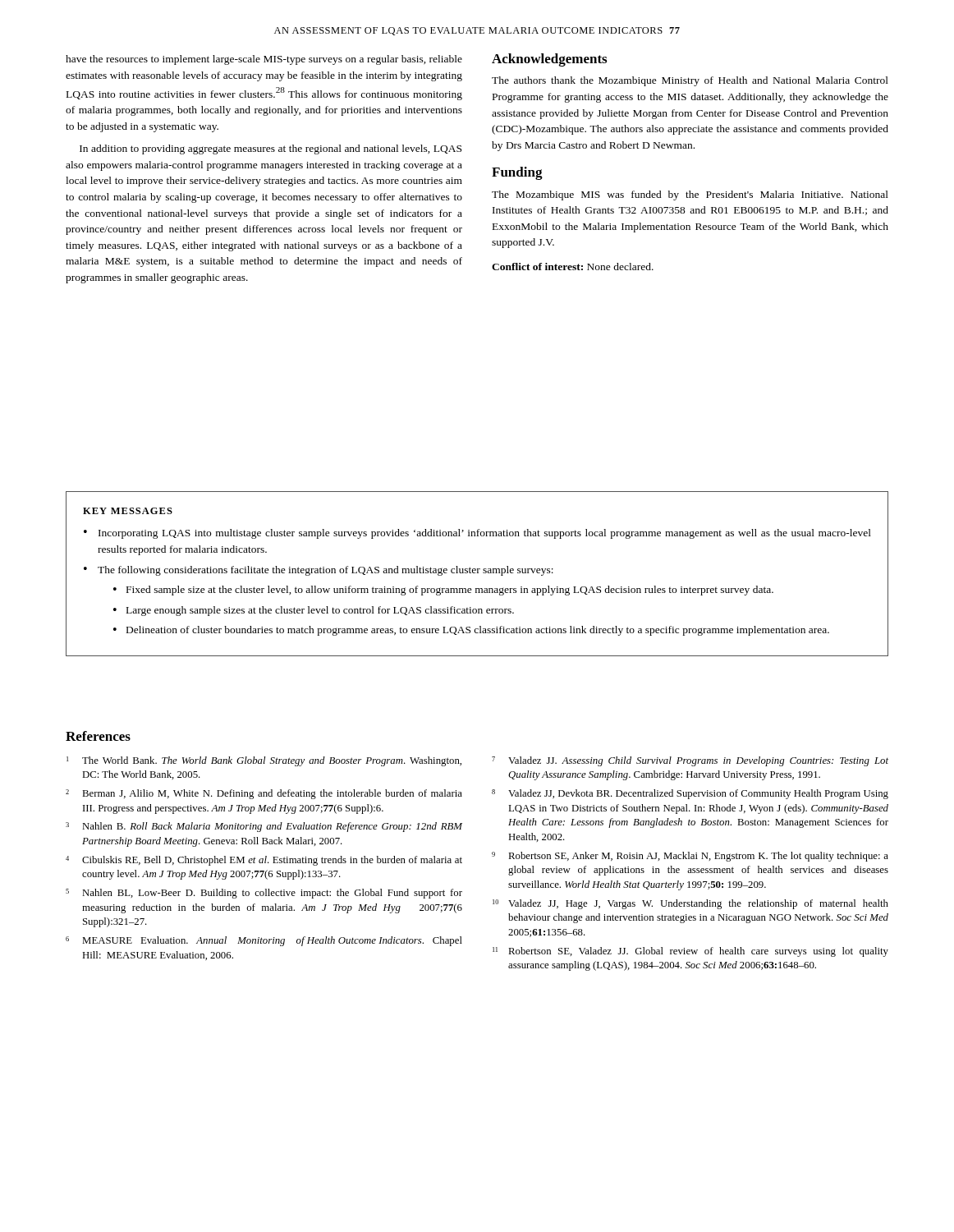Screen dimensions: 1232x954
Task: Select the block starting "The Mozambique MIS"
Action: click(690, 230)
